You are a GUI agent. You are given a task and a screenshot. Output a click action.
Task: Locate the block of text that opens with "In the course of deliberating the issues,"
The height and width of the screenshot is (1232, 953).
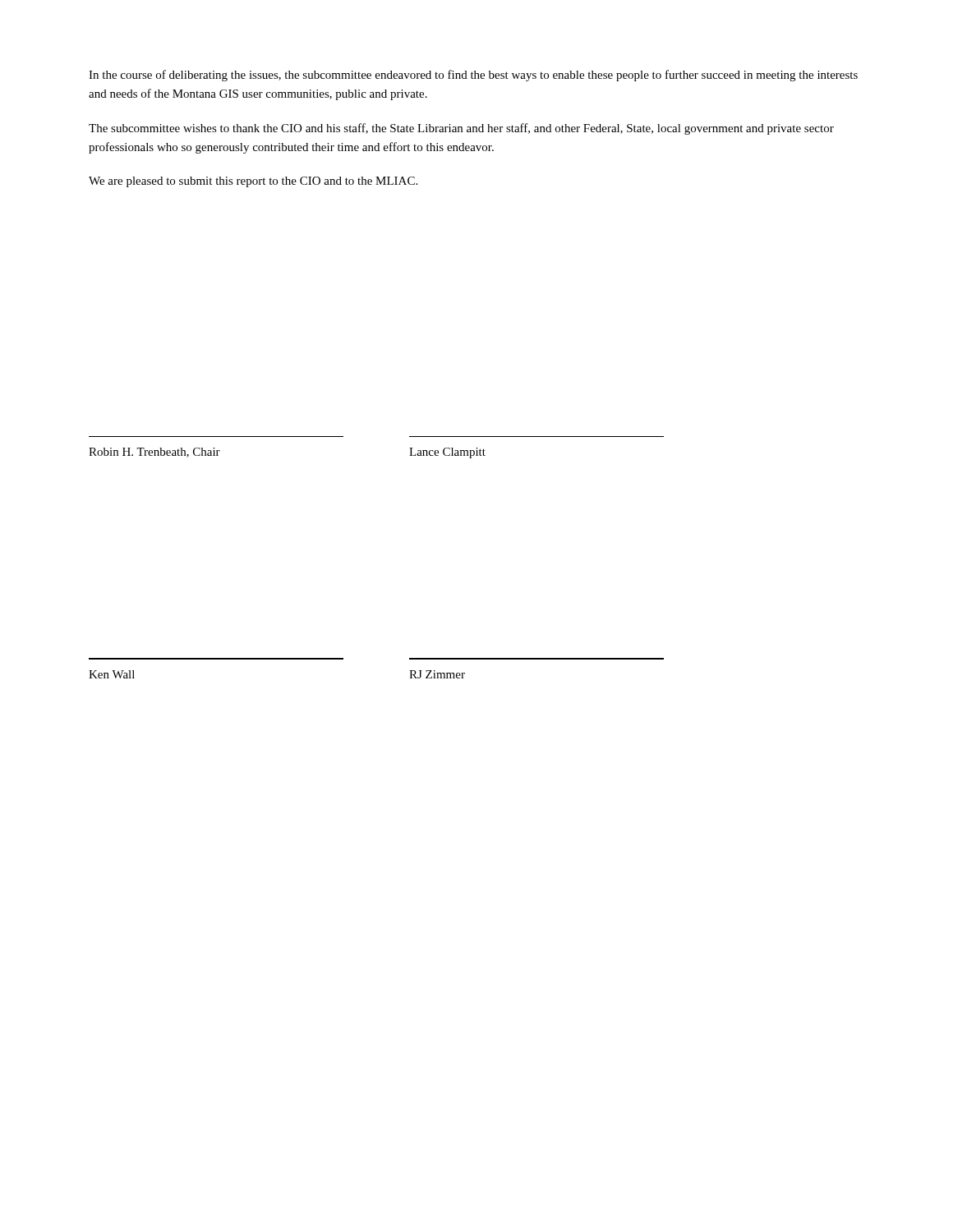point(473,84)
